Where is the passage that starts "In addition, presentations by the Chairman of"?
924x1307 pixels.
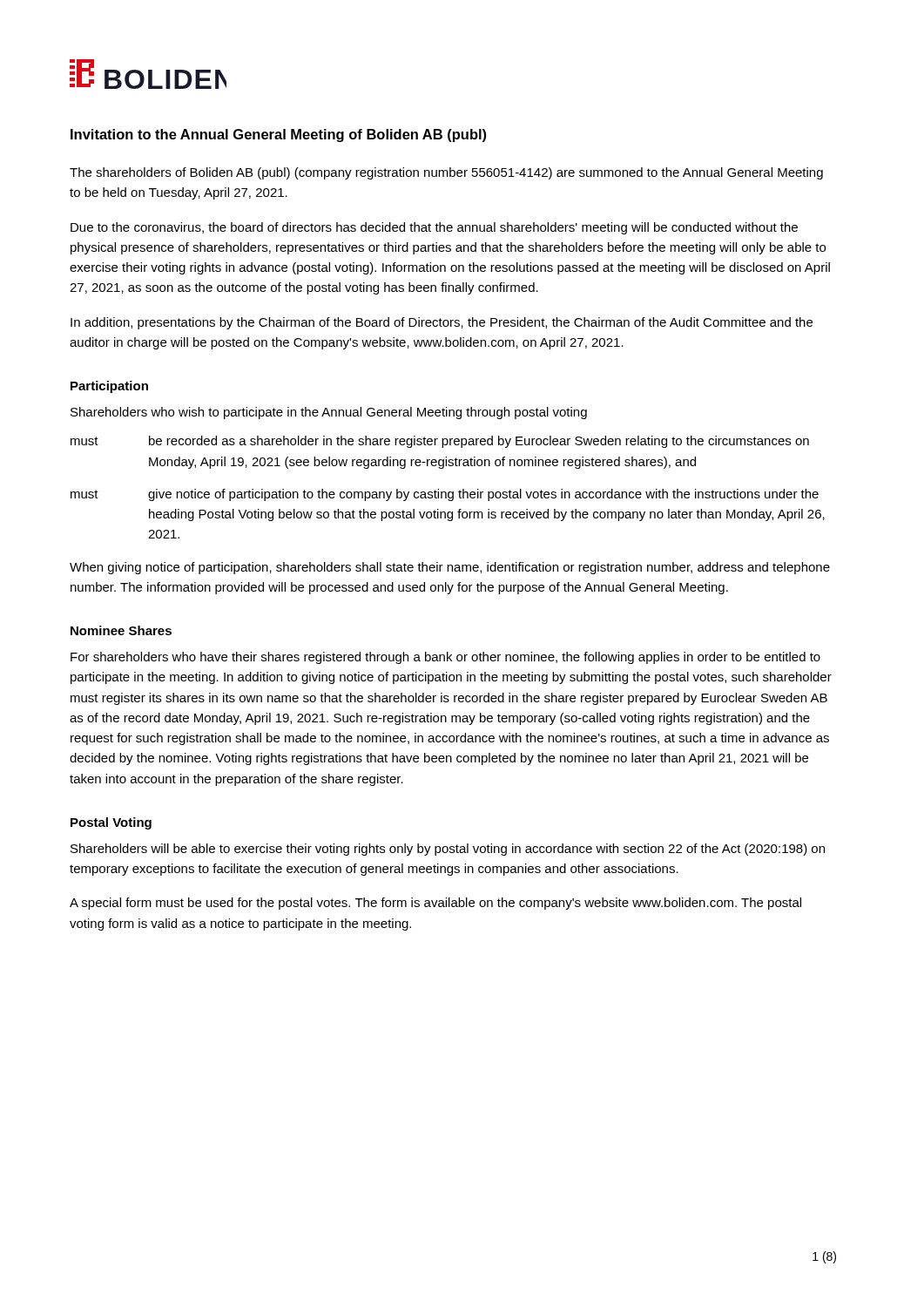point(441,332)
